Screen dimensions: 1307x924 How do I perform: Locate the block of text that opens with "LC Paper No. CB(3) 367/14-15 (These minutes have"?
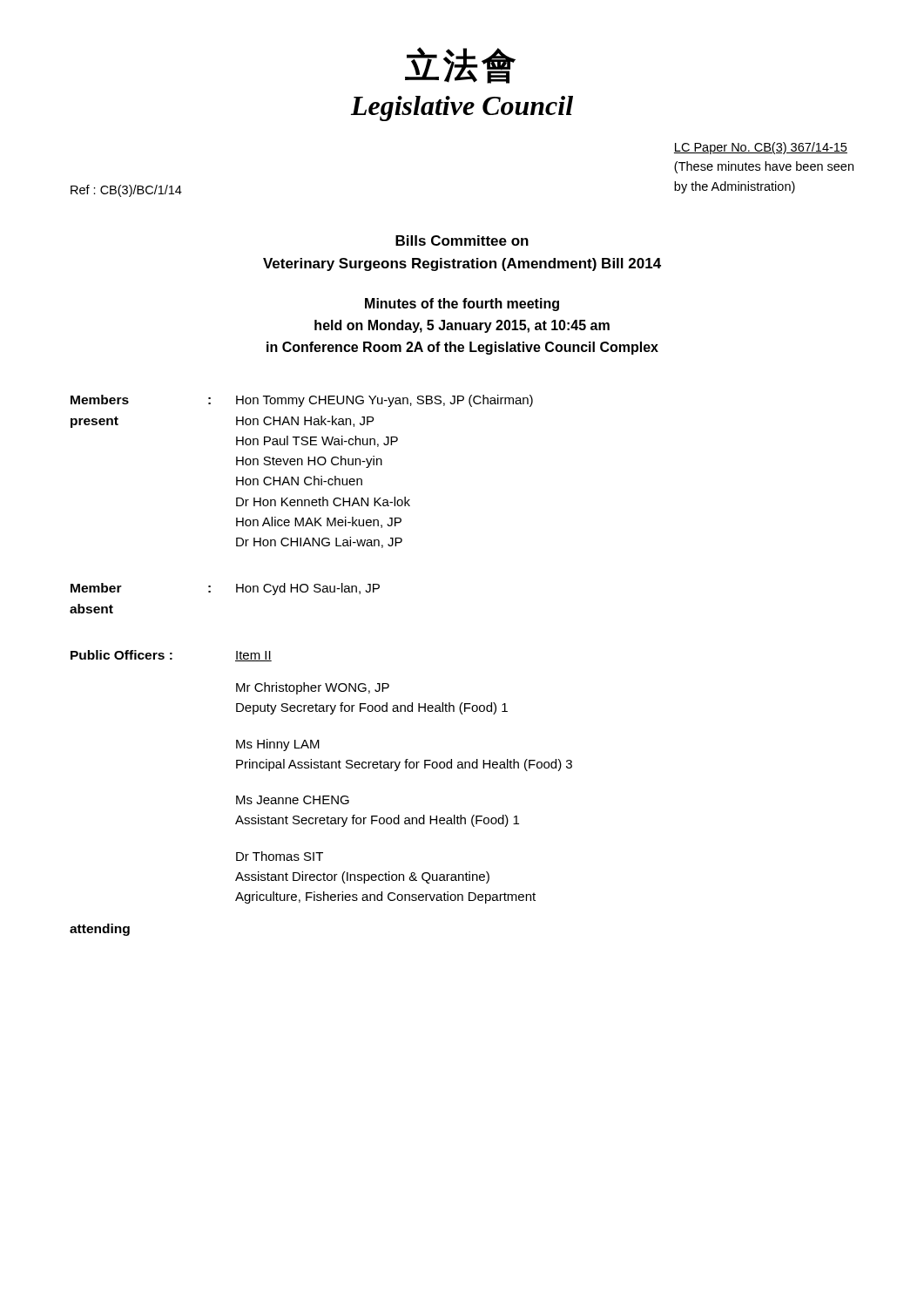(x=764, y=167)
